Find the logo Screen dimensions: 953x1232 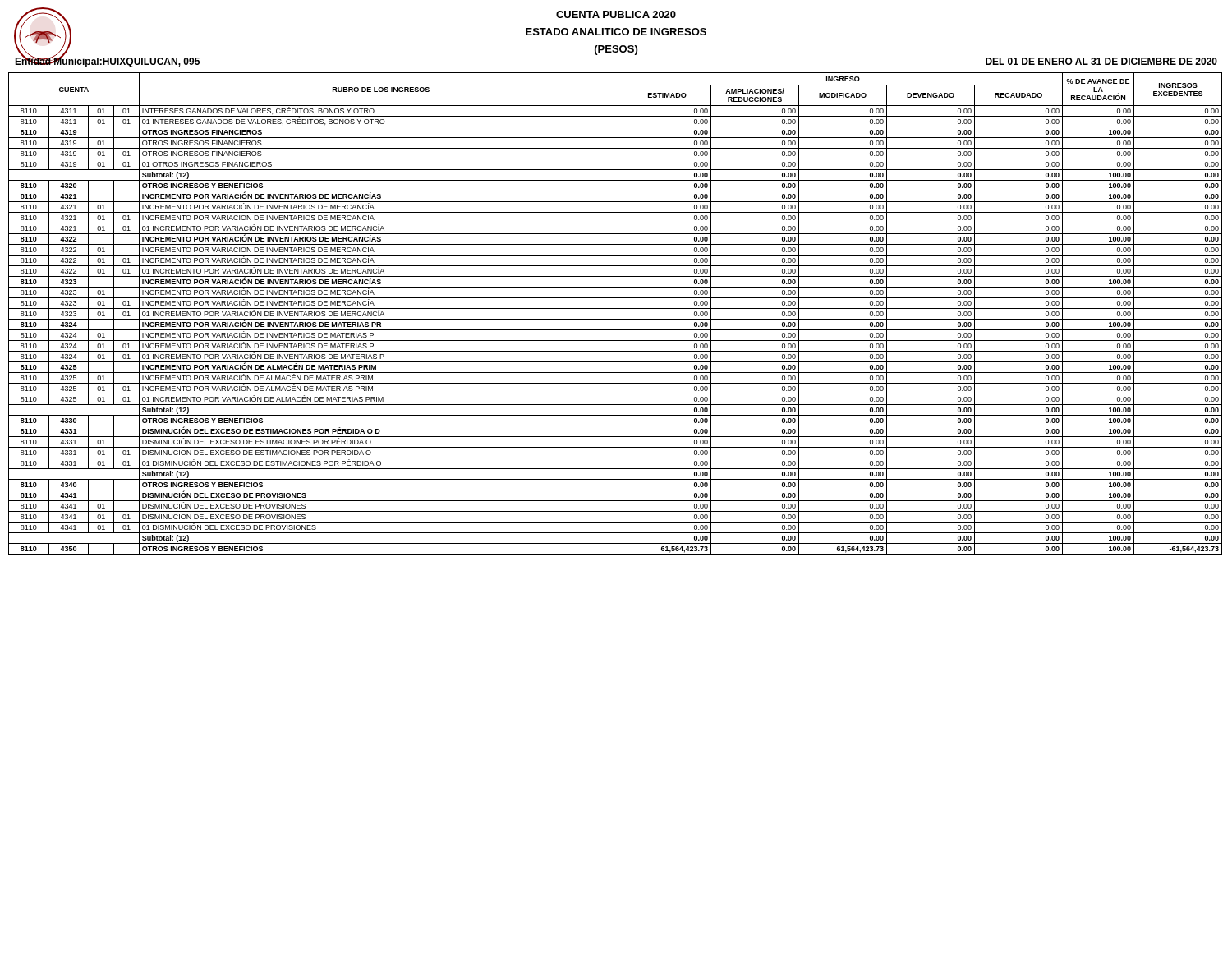pos(43,36)
